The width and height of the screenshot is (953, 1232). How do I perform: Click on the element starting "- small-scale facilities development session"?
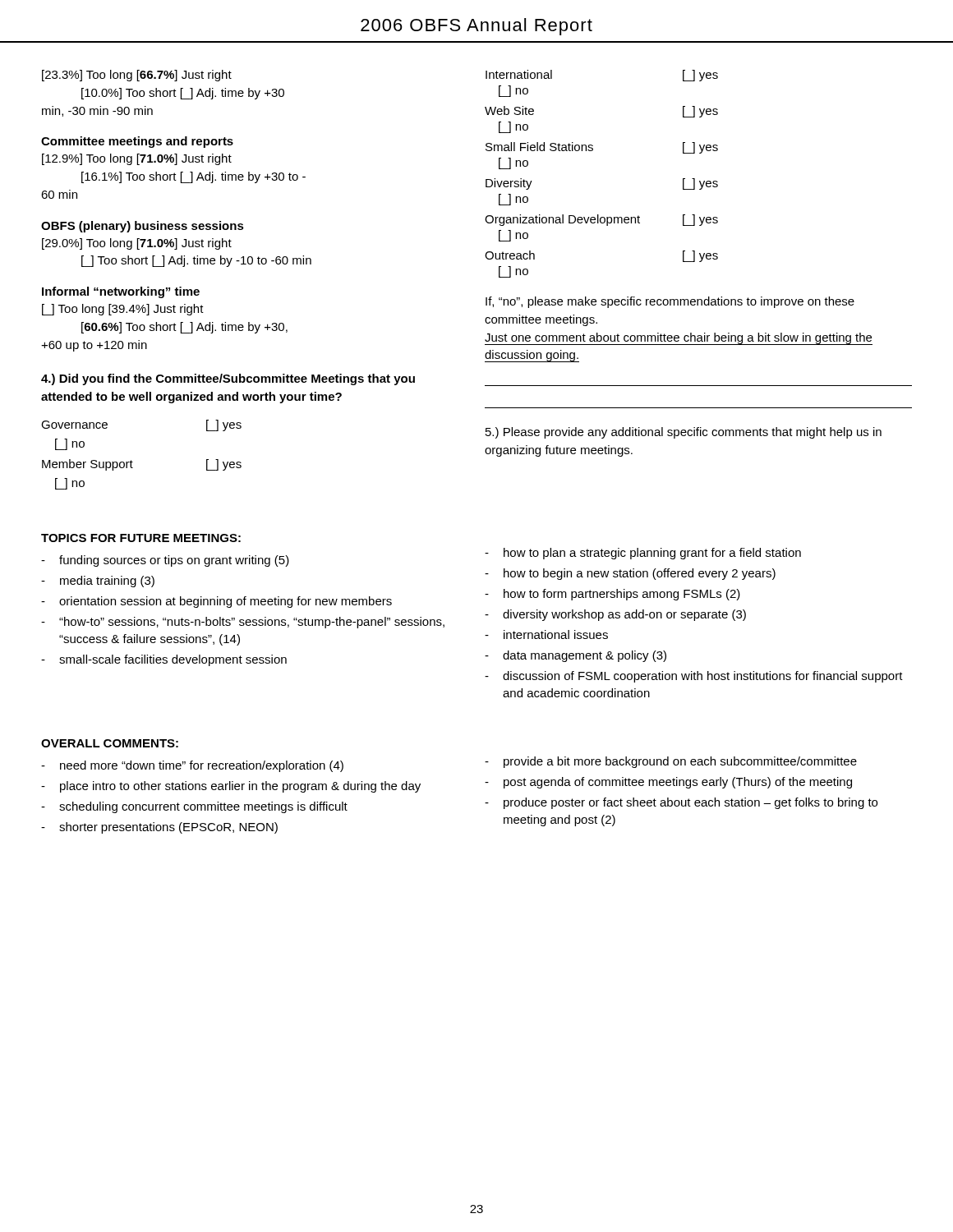(x=164, y=659)
